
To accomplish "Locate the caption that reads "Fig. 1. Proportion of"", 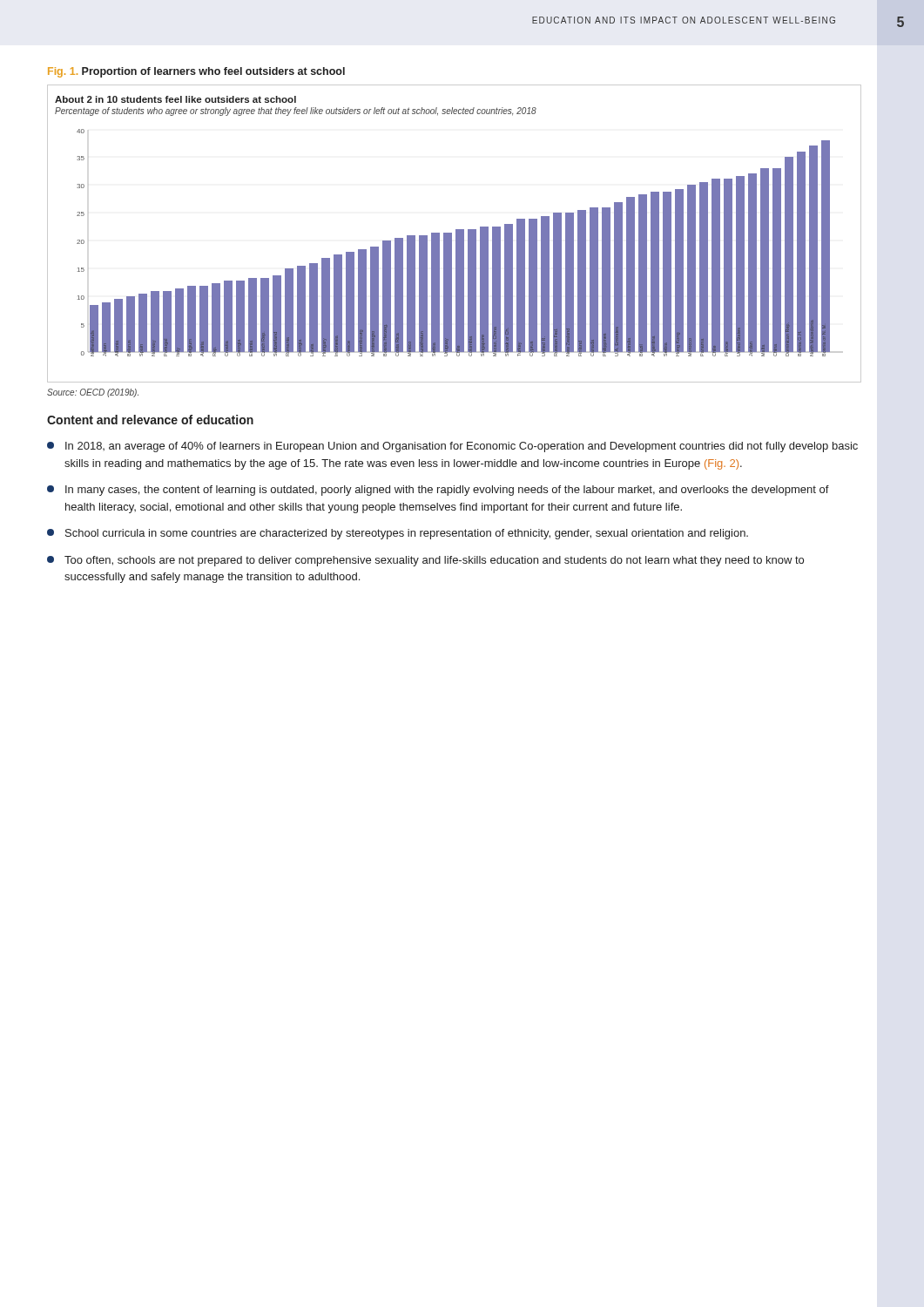I will pyautogui.click(x=196, y=71).
